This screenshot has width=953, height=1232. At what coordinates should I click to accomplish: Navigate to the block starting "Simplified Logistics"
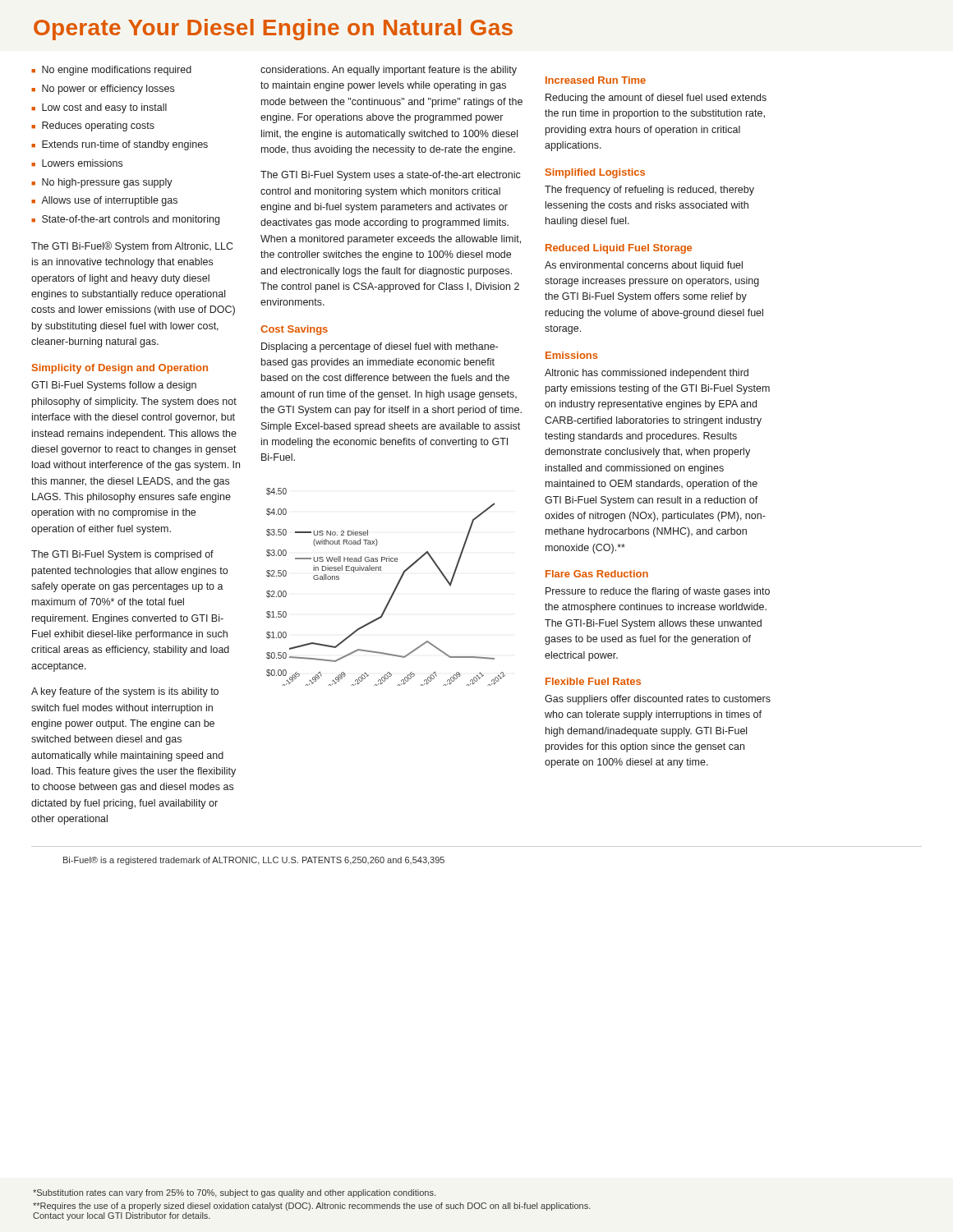pyautogui.click(x=595, y=172)
